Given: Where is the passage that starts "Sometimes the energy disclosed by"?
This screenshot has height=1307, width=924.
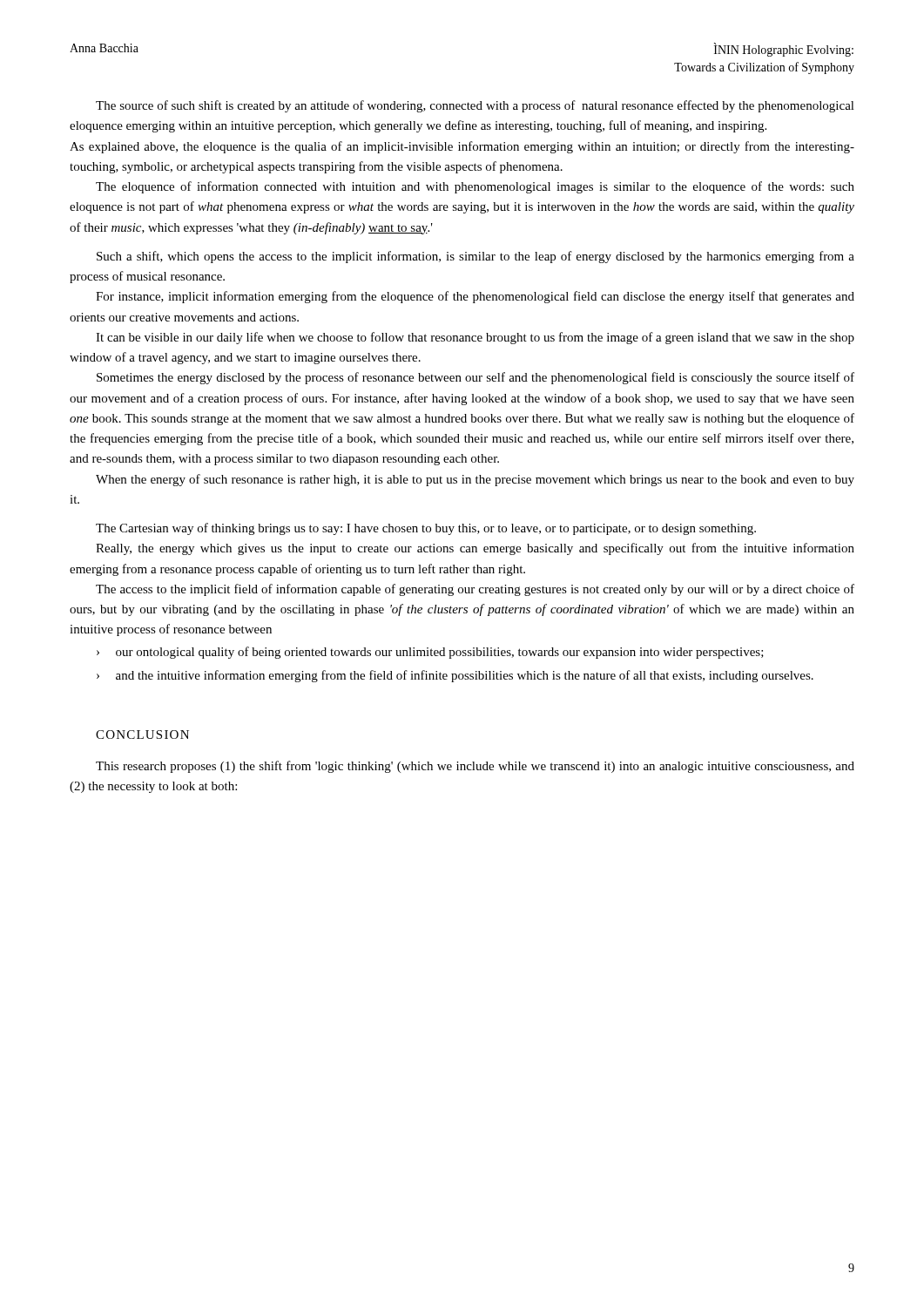Looking at the screenshot, I should 462,419.
